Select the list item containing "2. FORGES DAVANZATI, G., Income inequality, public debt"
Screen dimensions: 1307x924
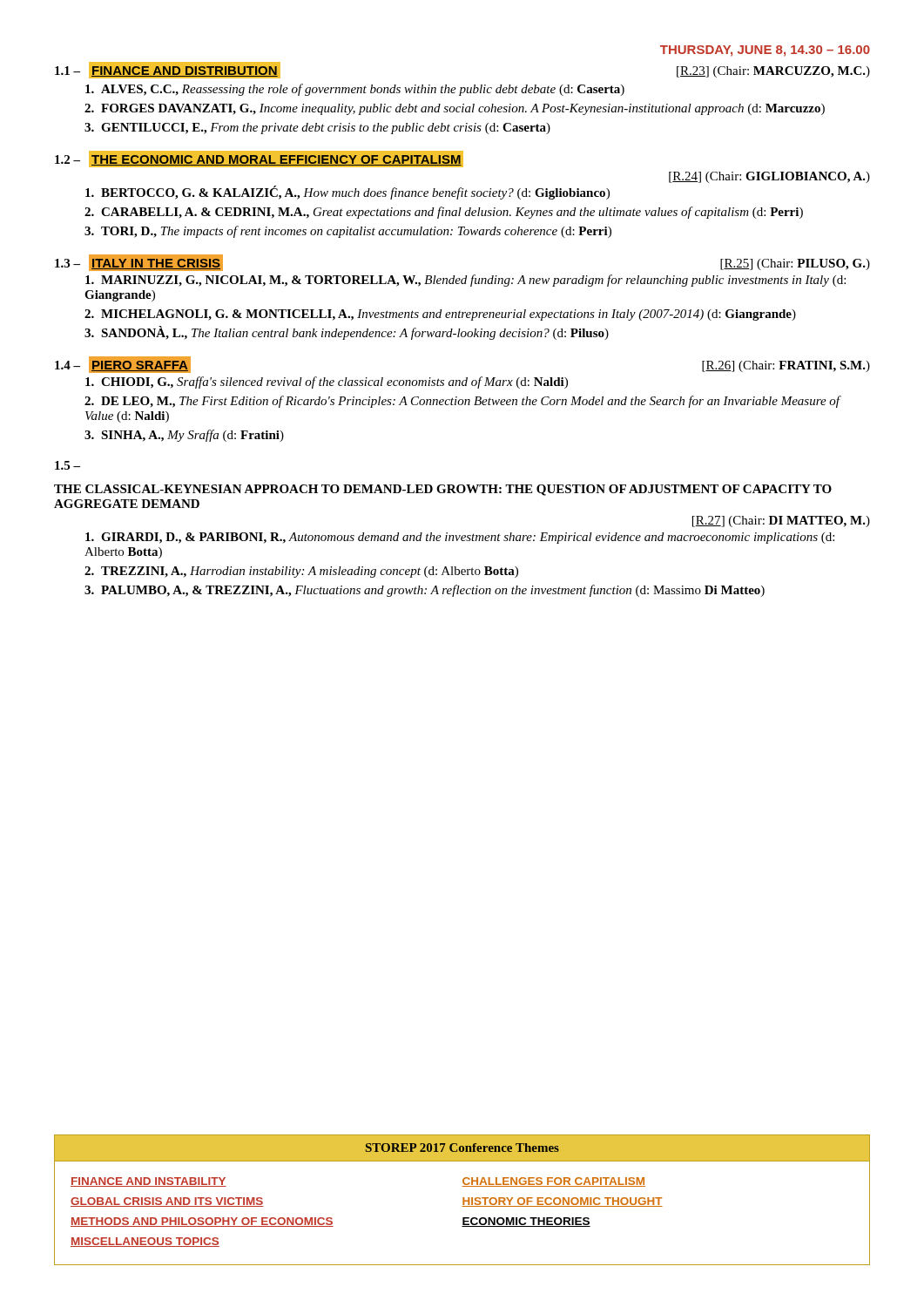tap(455, 108)
